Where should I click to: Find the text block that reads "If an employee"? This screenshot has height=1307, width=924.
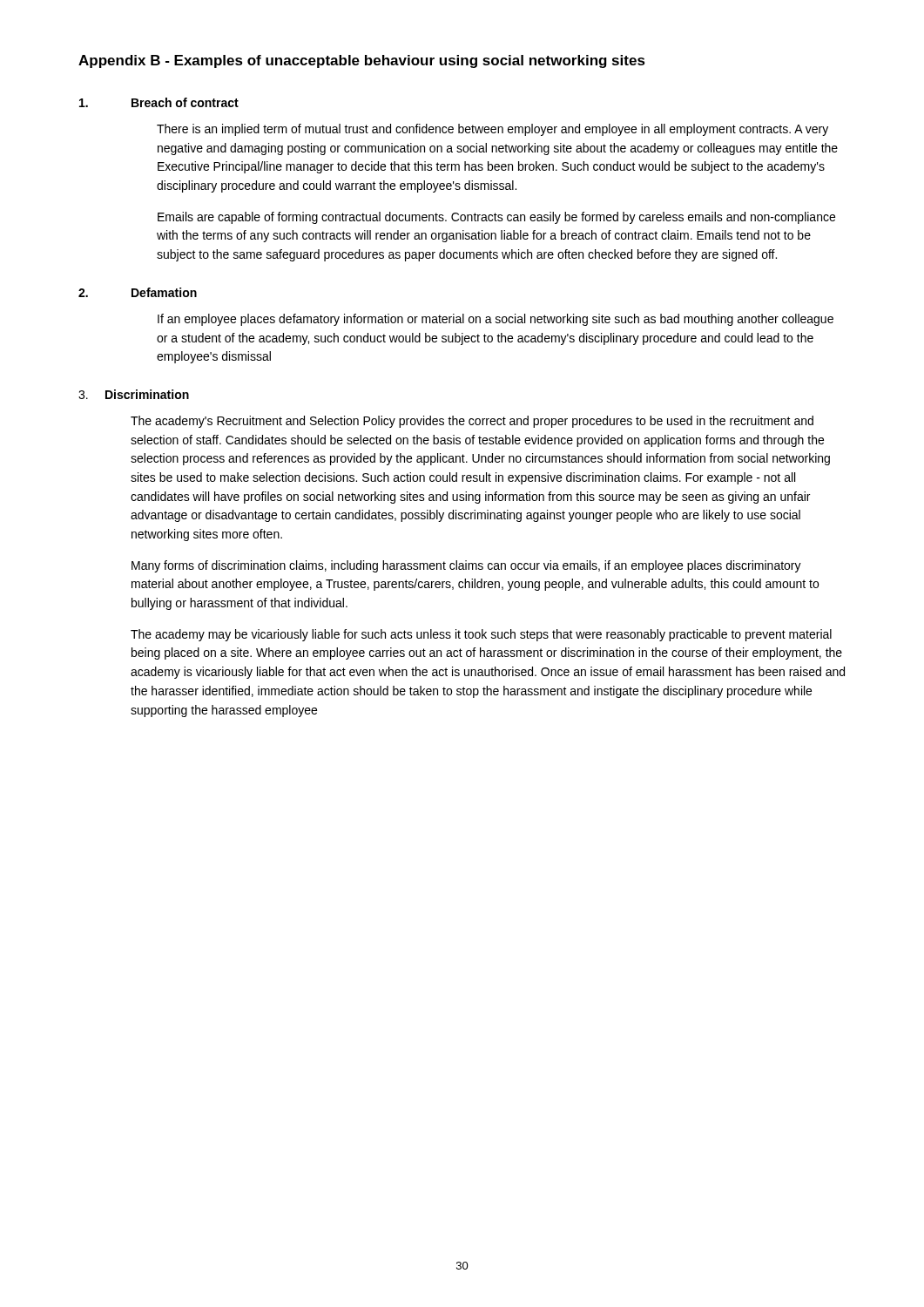click(495, 338)
